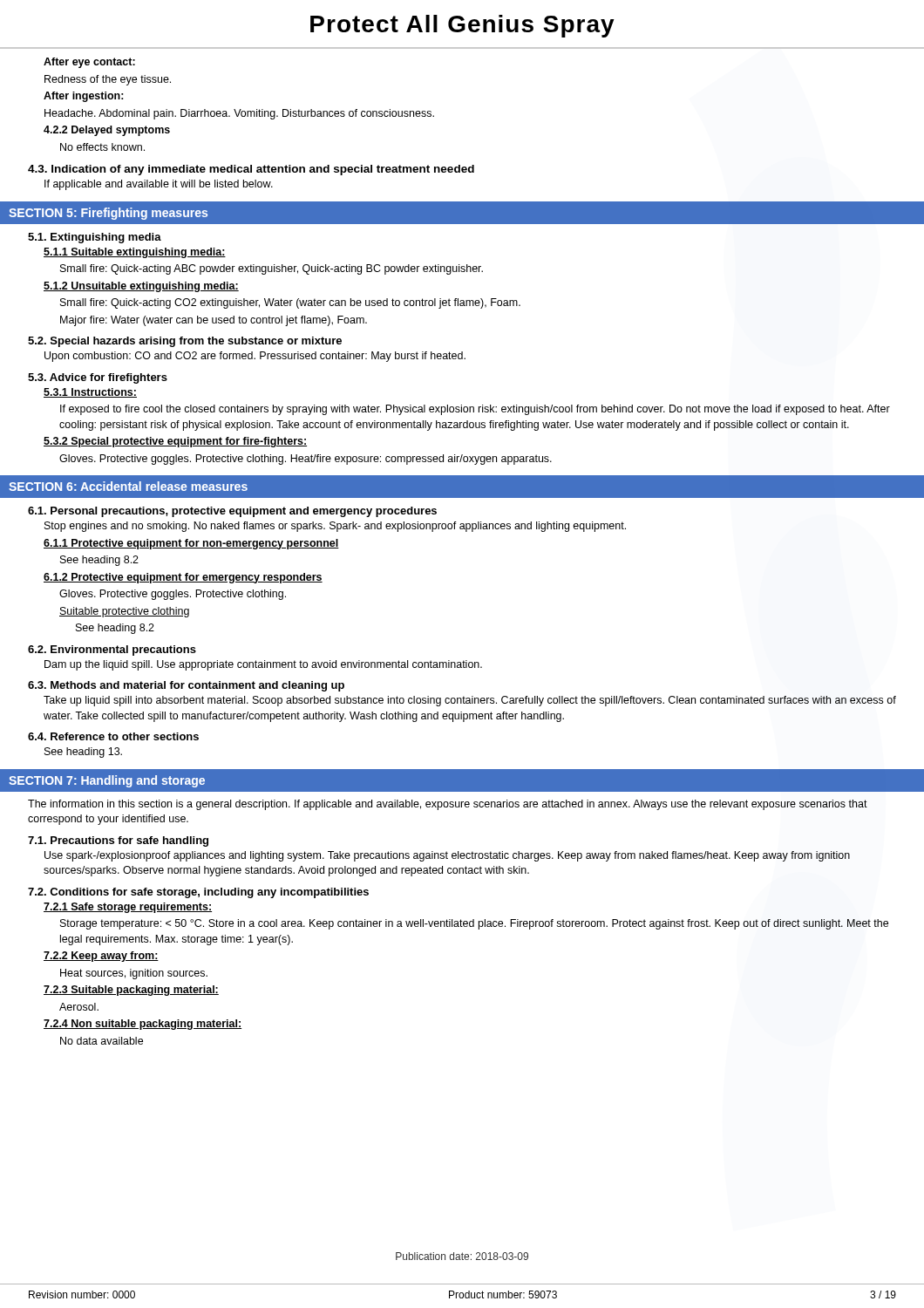Locate the section header containing "SECTION 5: Firefighting measures"
Image resolution: width=924 pixels, height=1308 pixels.
coord(108,212)
